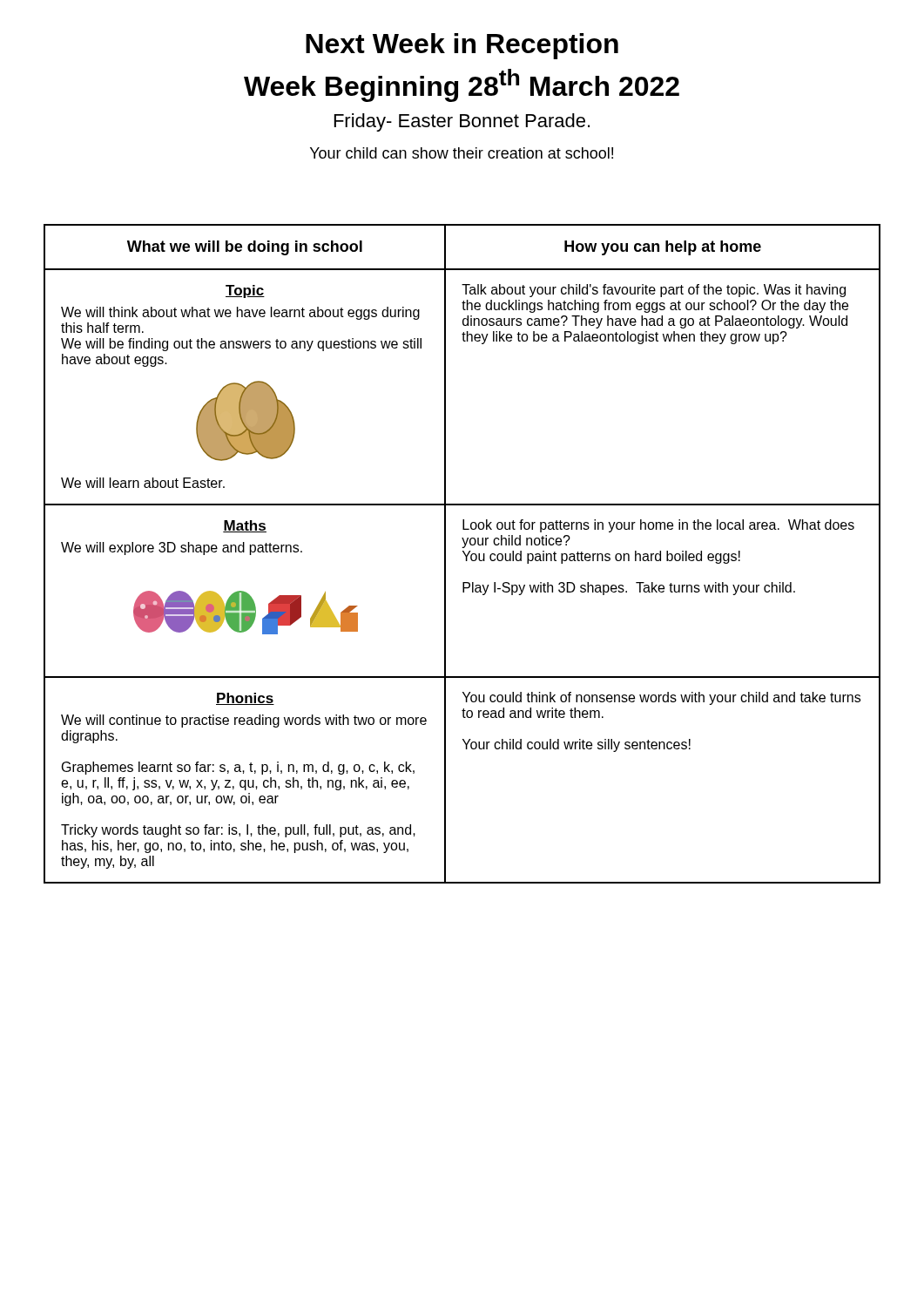Navigate to the text starting "Your child can show"
Screen dimensions: 1307x924
[462, 153]
